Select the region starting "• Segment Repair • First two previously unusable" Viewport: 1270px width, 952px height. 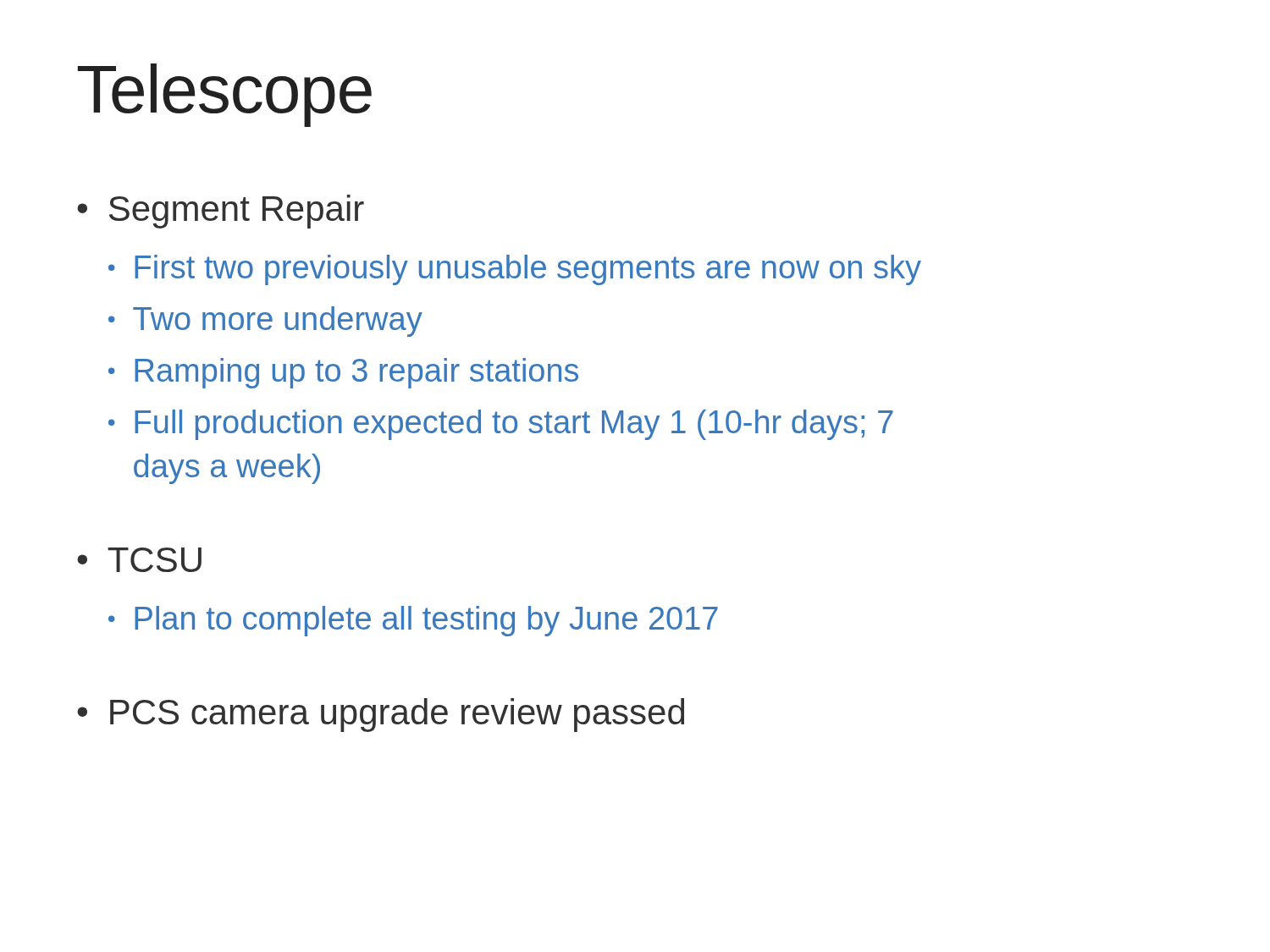point(221,212)
